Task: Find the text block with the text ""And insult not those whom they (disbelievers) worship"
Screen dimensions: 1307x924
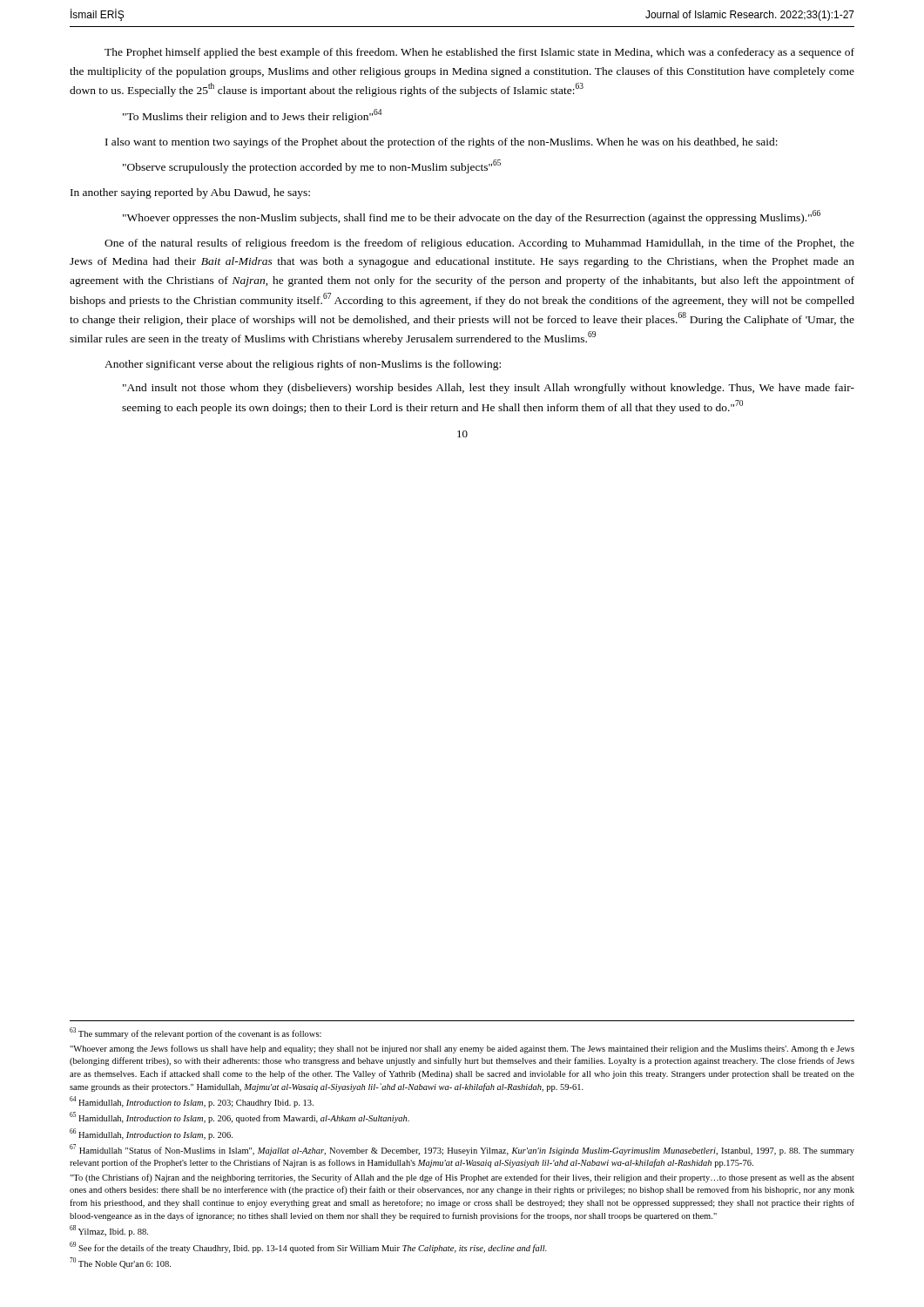Action: (488, 397)
